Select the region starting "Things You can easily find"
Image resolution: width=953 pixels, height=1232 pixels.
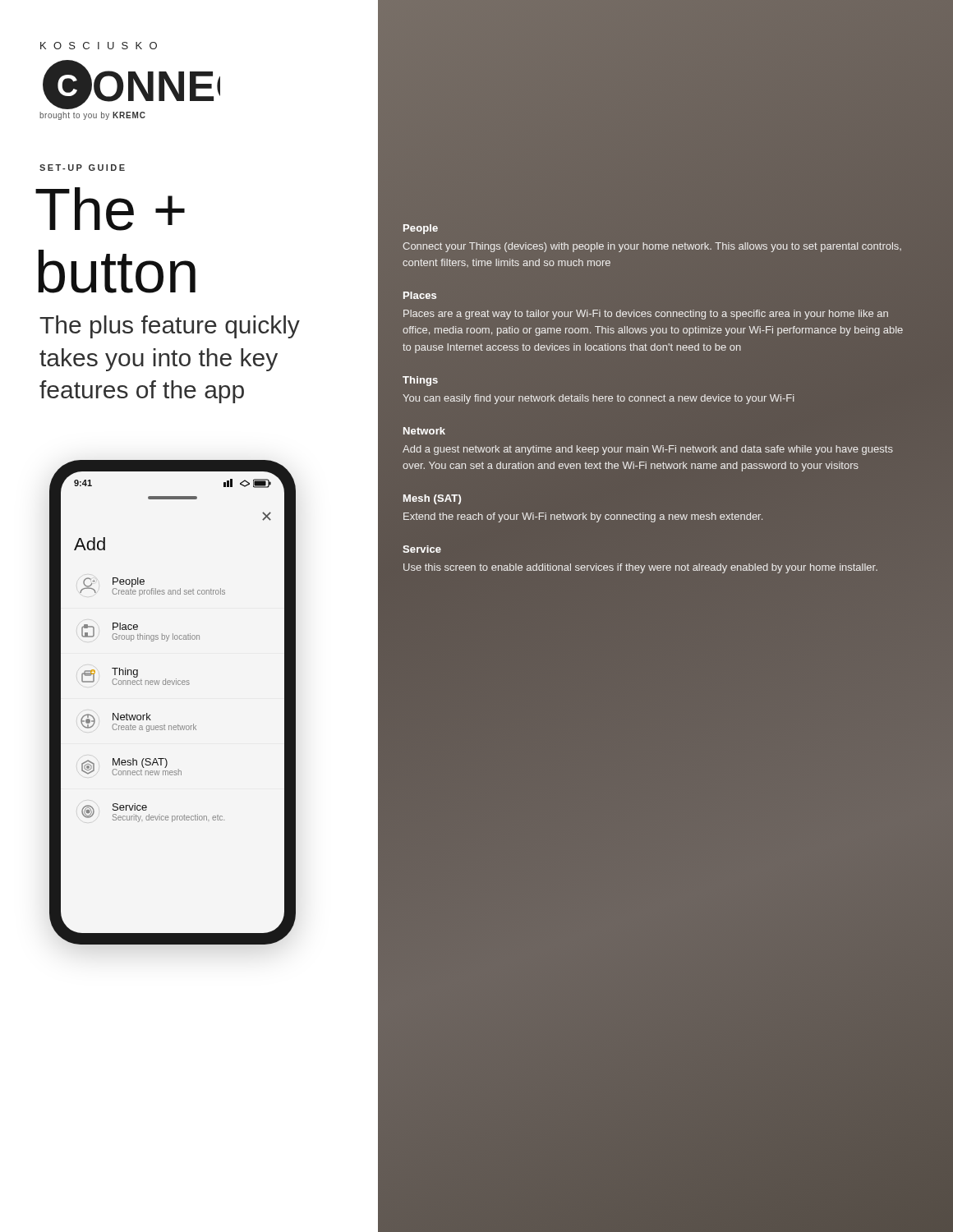point(653,390)
